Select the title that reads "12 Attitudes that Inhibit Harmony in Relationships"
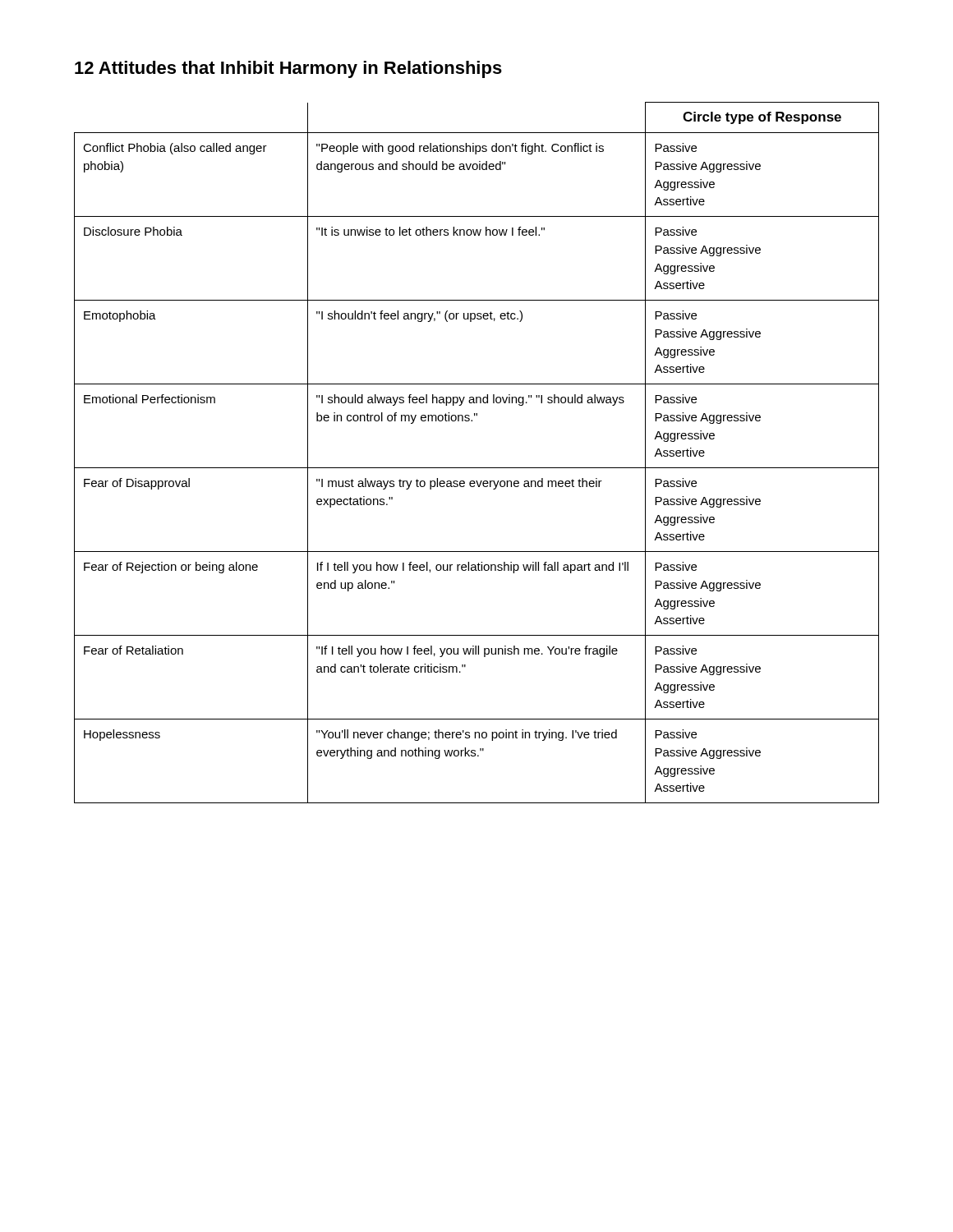 pos(288,68)
